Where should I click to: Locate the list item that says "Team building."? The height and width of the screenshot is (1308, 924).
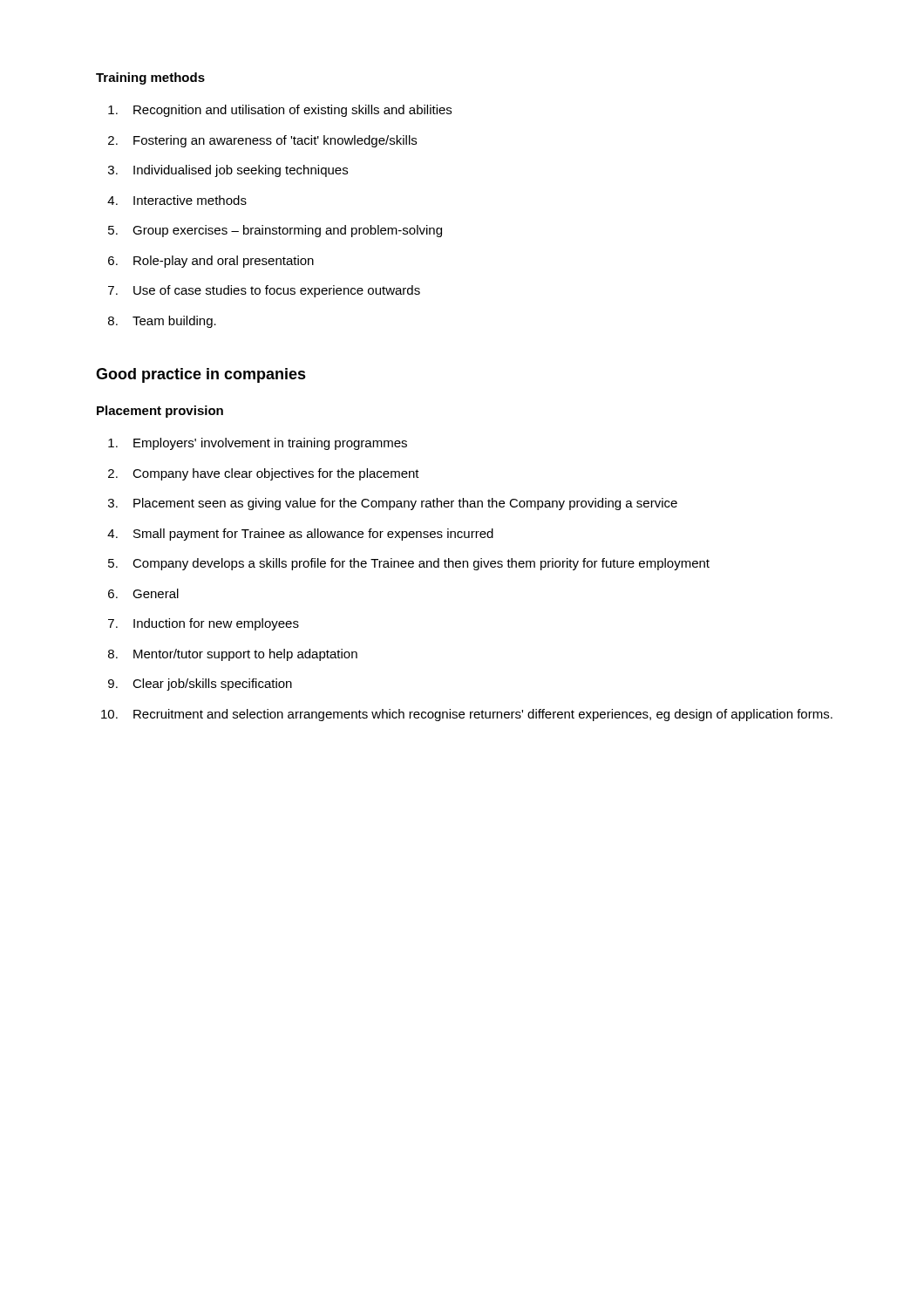point(174,322)
